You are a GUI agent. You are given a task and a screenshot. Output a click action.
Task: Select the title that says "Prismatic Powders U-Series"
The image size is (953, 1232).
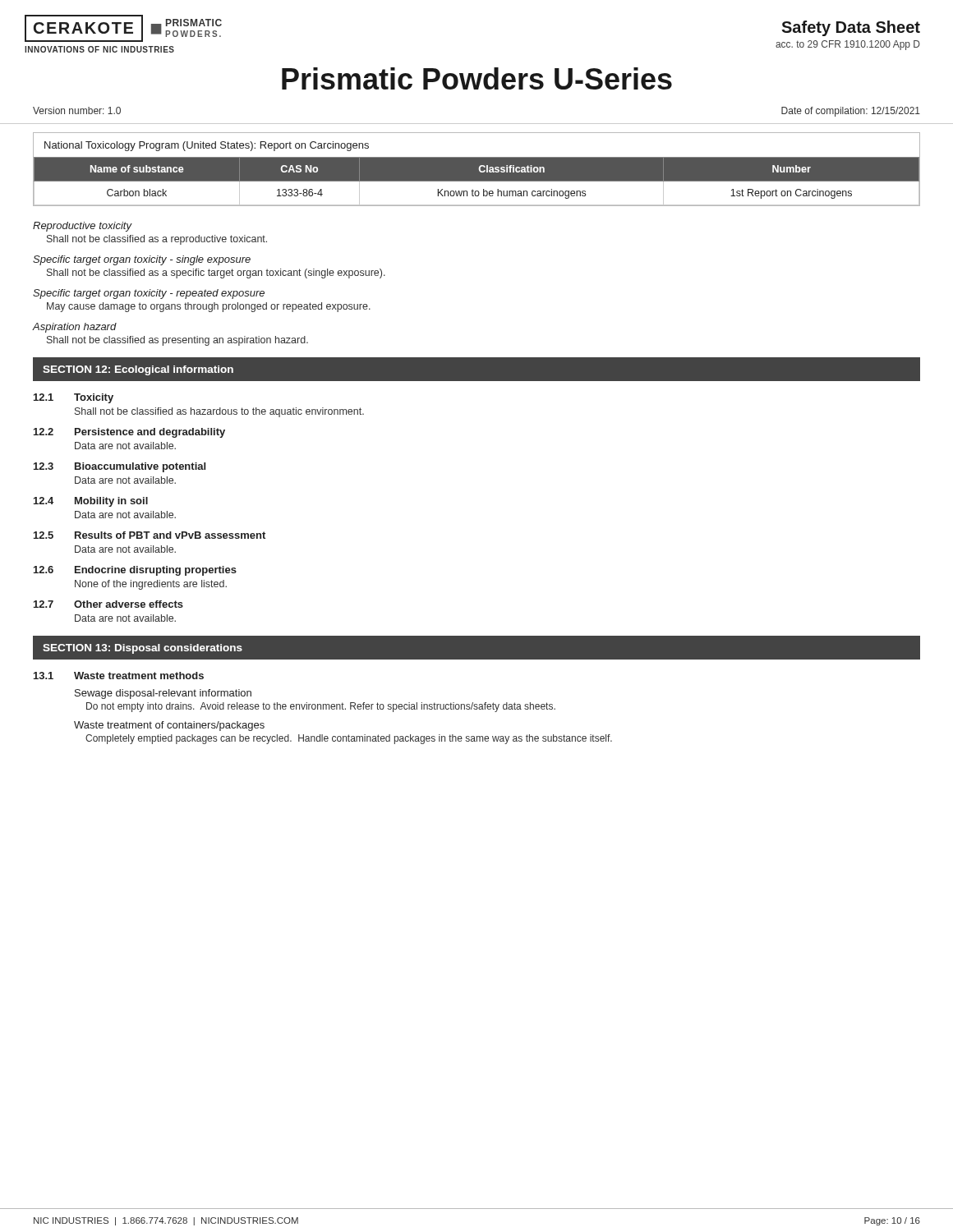476,79
